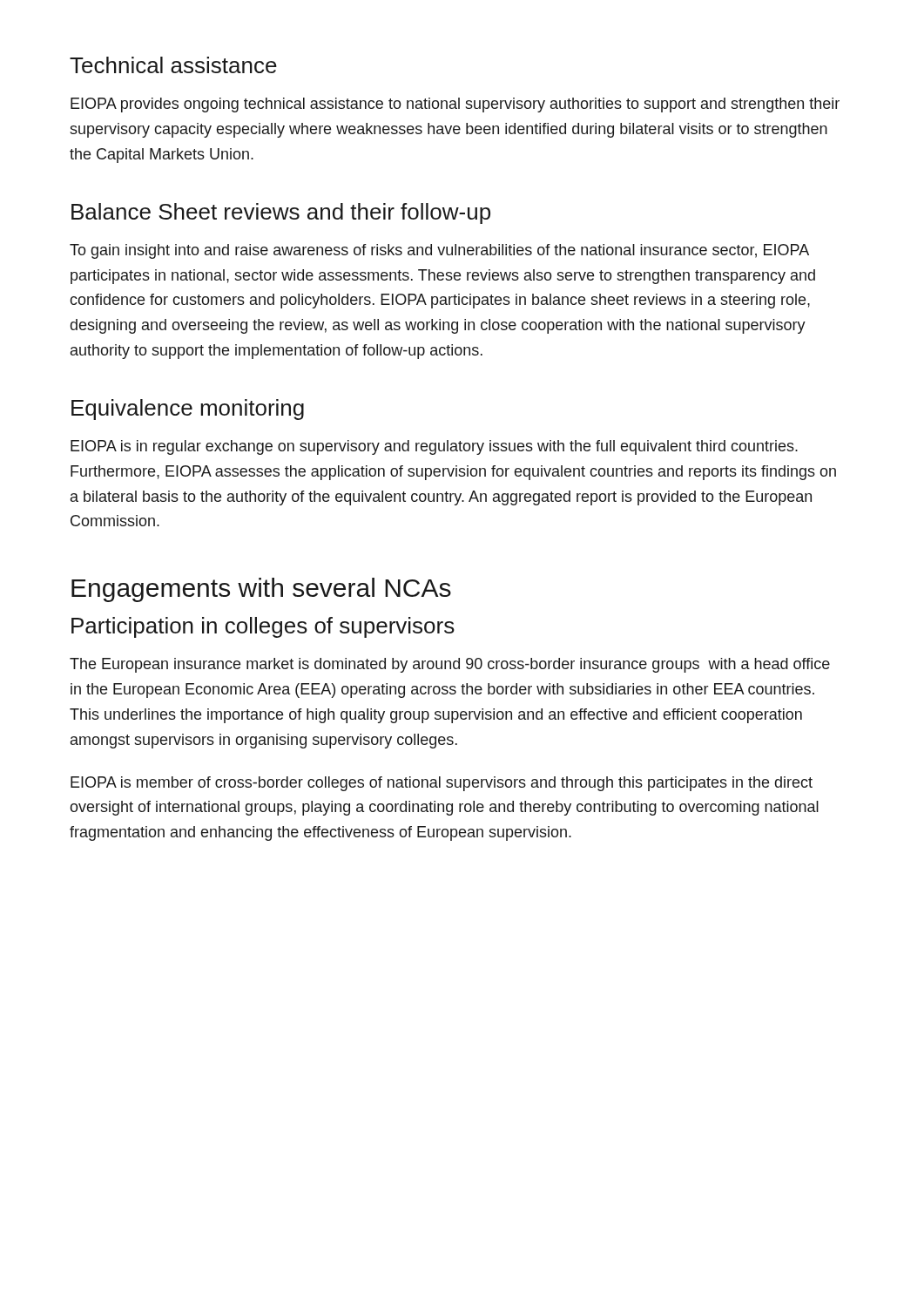The image size is (924, 1307).
Task: Click on the block starting "EIOPA is member of cross-border colleges"
Action: [444, 807]
